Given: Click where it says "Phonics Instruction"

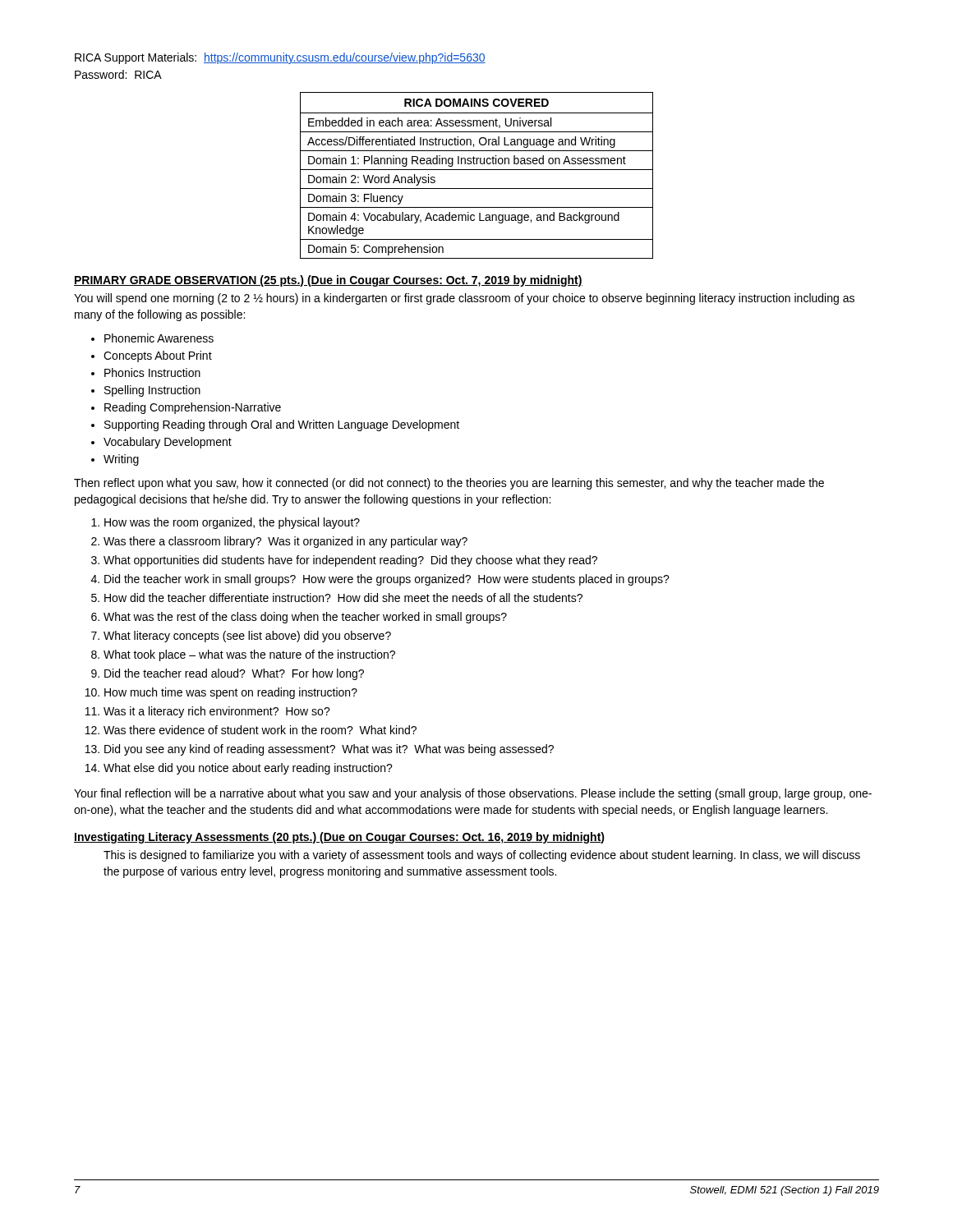Looking at the screenshot, I should pyautogui.click(x=152, y=373).
